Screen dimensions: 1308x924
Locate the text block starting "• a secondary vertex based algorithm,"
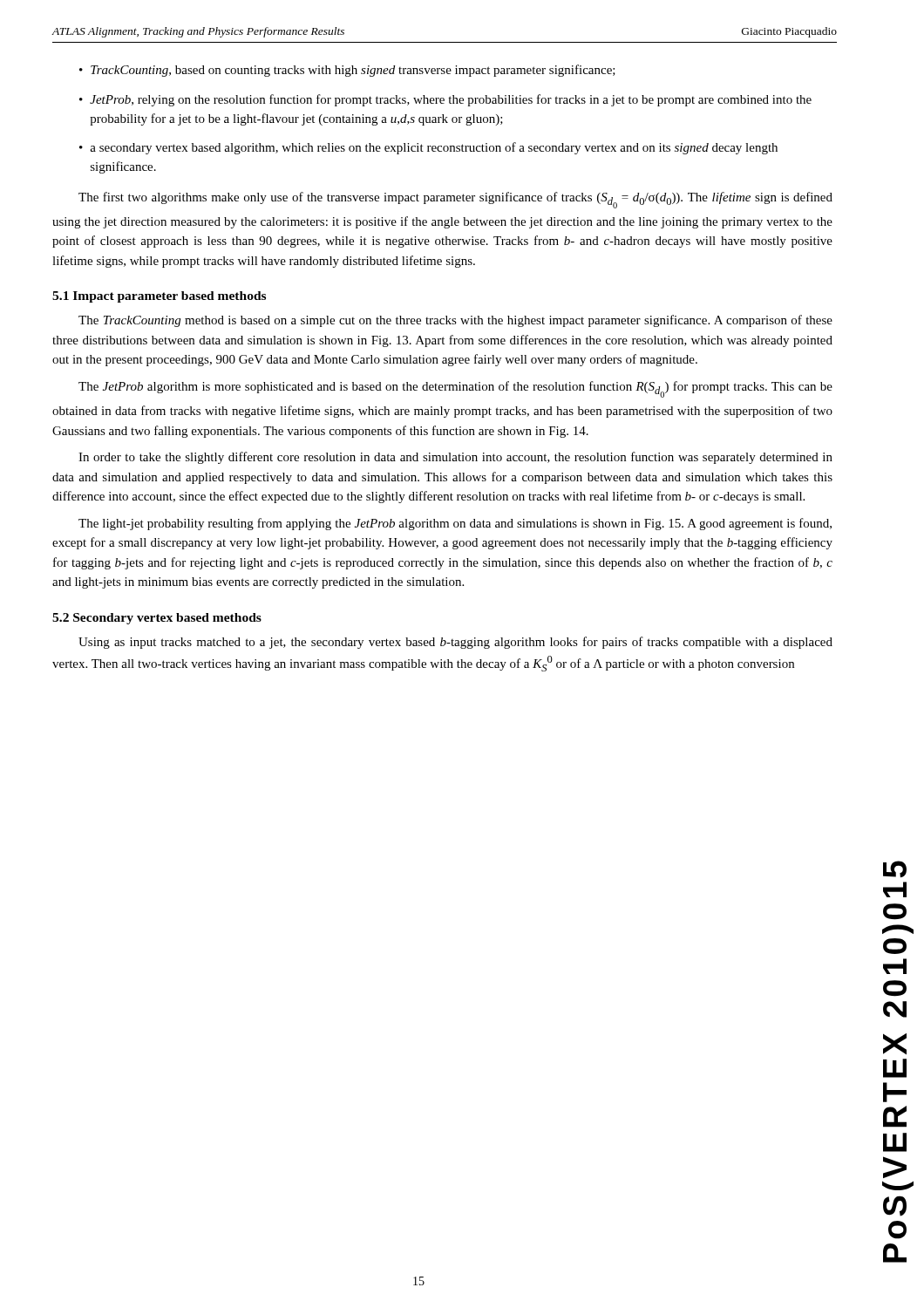(x=455, y=158)
